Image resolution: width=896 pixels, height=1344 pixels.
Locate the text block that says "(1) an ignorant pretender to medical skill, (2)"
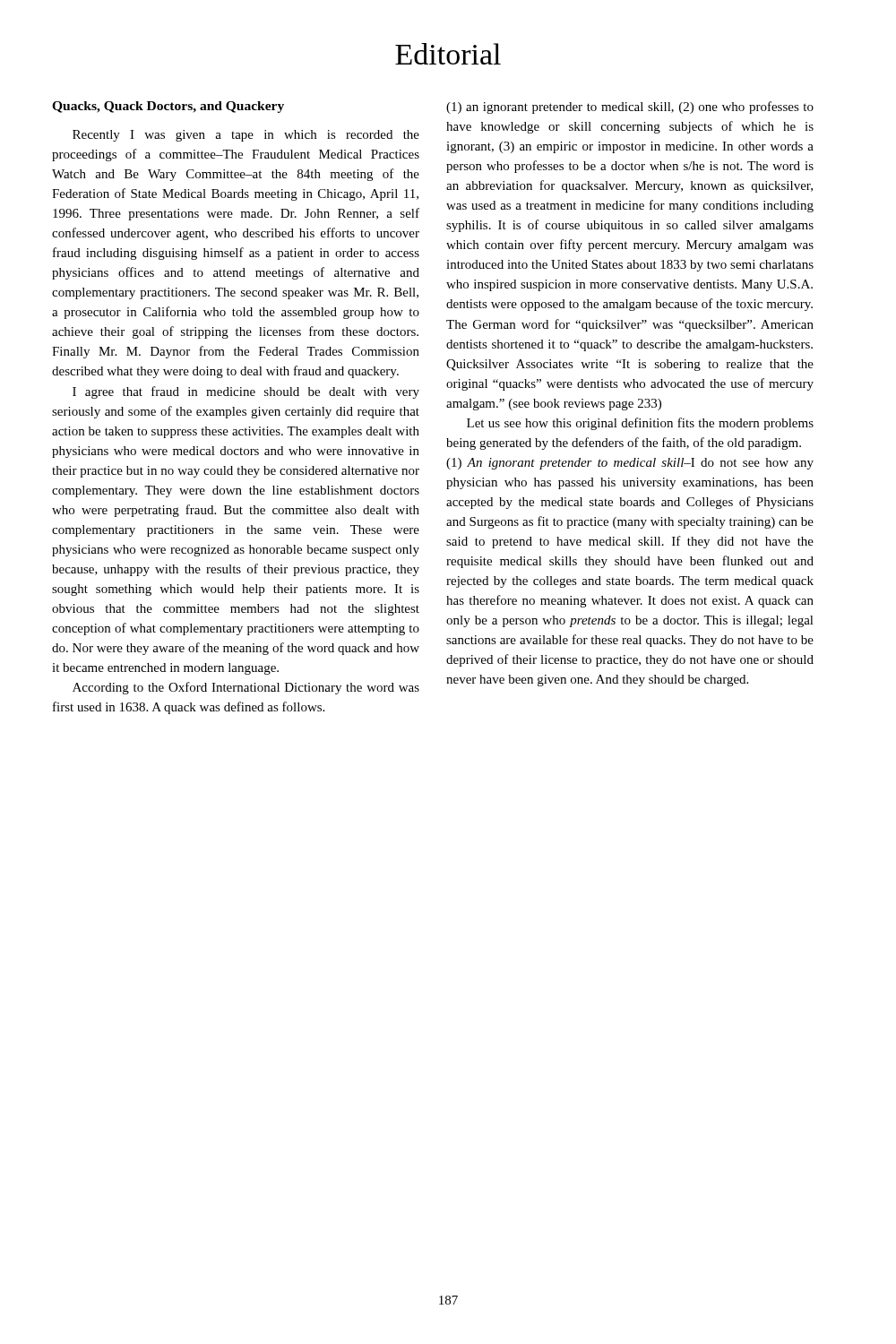click(x=630, y=393)
